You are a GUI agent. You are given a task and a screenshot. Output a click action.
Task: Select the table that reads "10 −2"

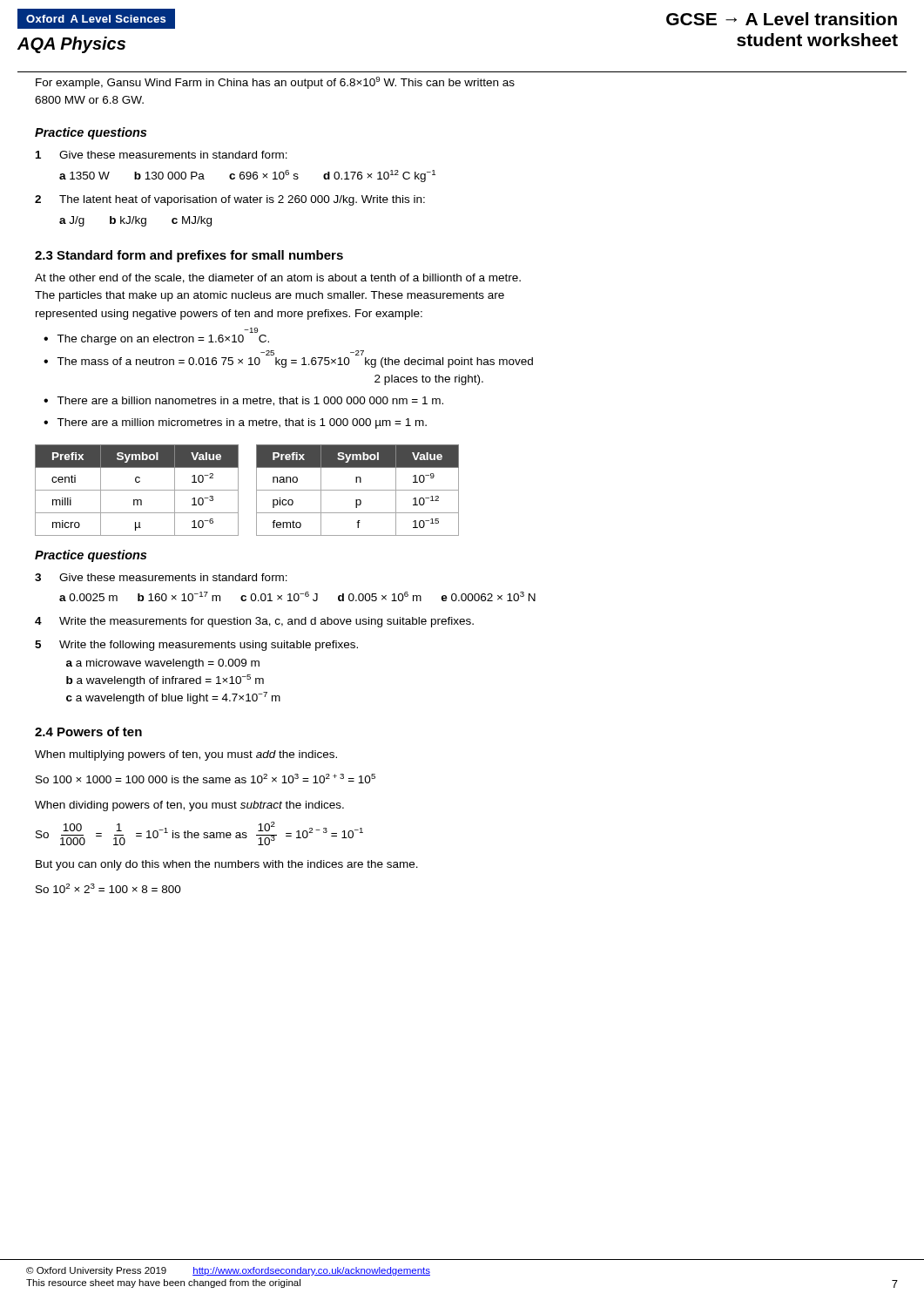tap(462, 490)
